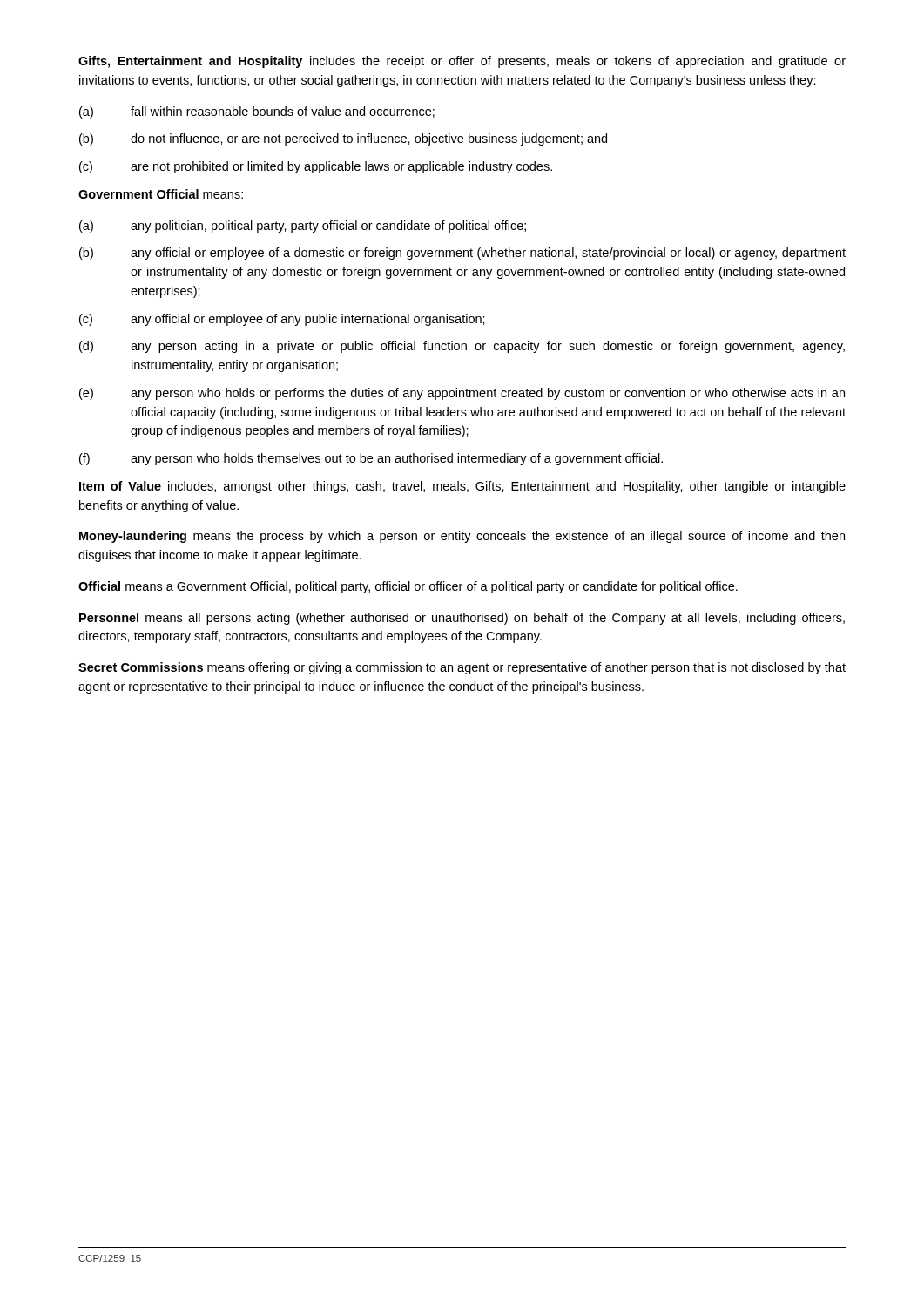Locate the region starting "(f) any person who holds themselves out to"
924x1307 pixels.
tap(462, 459)
